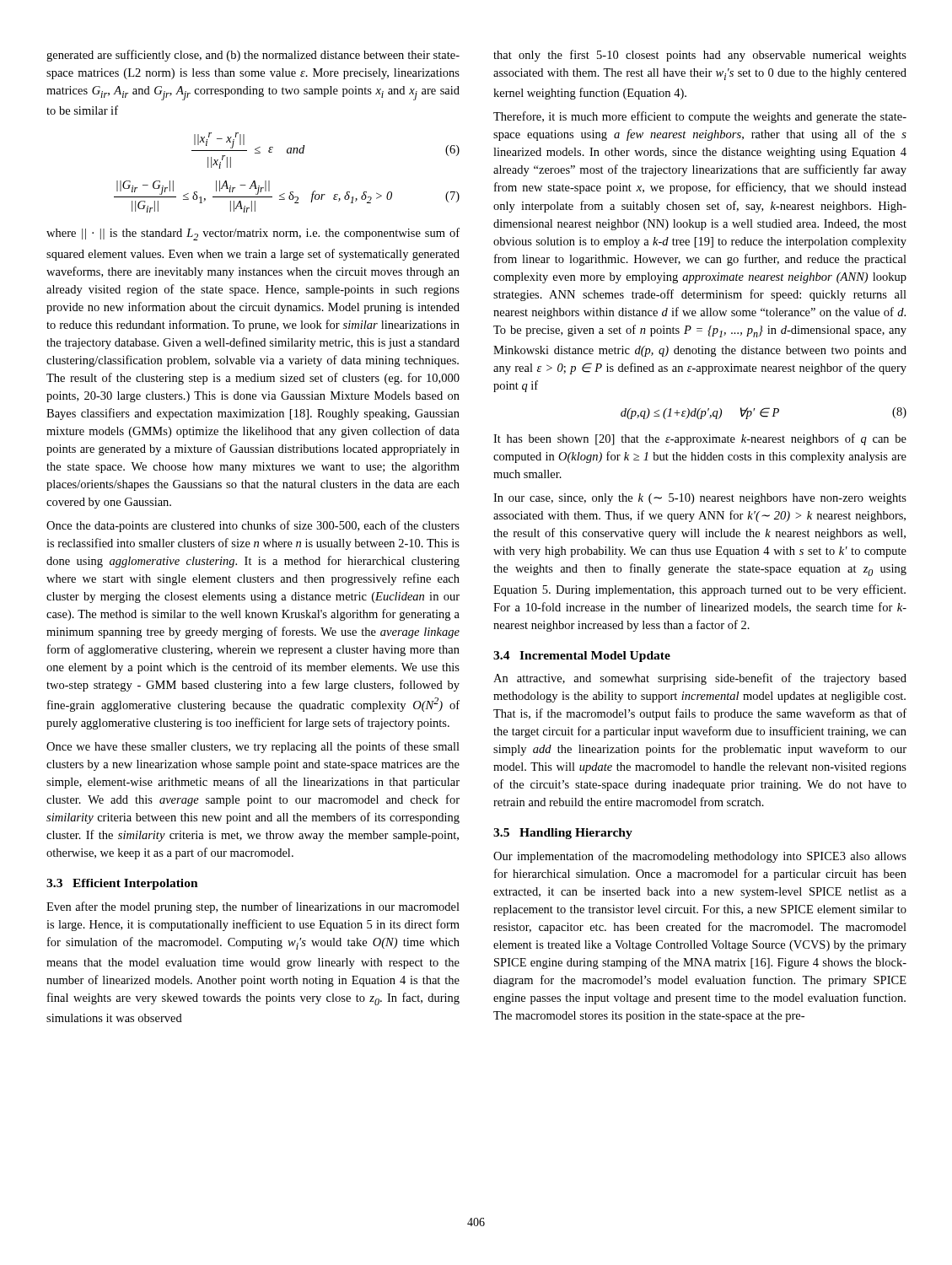Find the block starting "An attractive, and somewhat surprising side-benefit of"
Viewport: 952px width, 1265px height.
700,741
